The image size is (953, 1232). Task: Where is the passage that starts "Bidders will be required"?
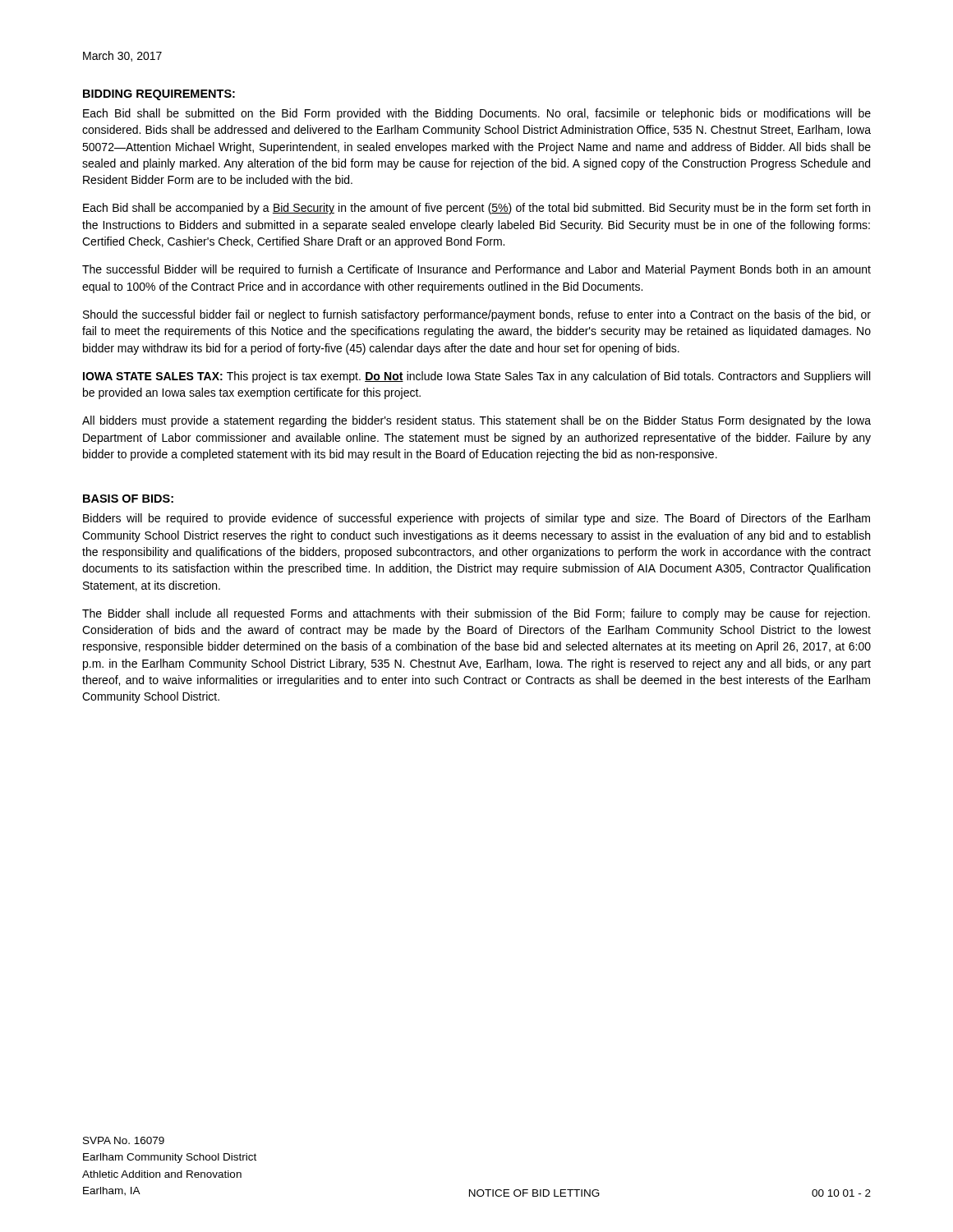tap(476, 552)
